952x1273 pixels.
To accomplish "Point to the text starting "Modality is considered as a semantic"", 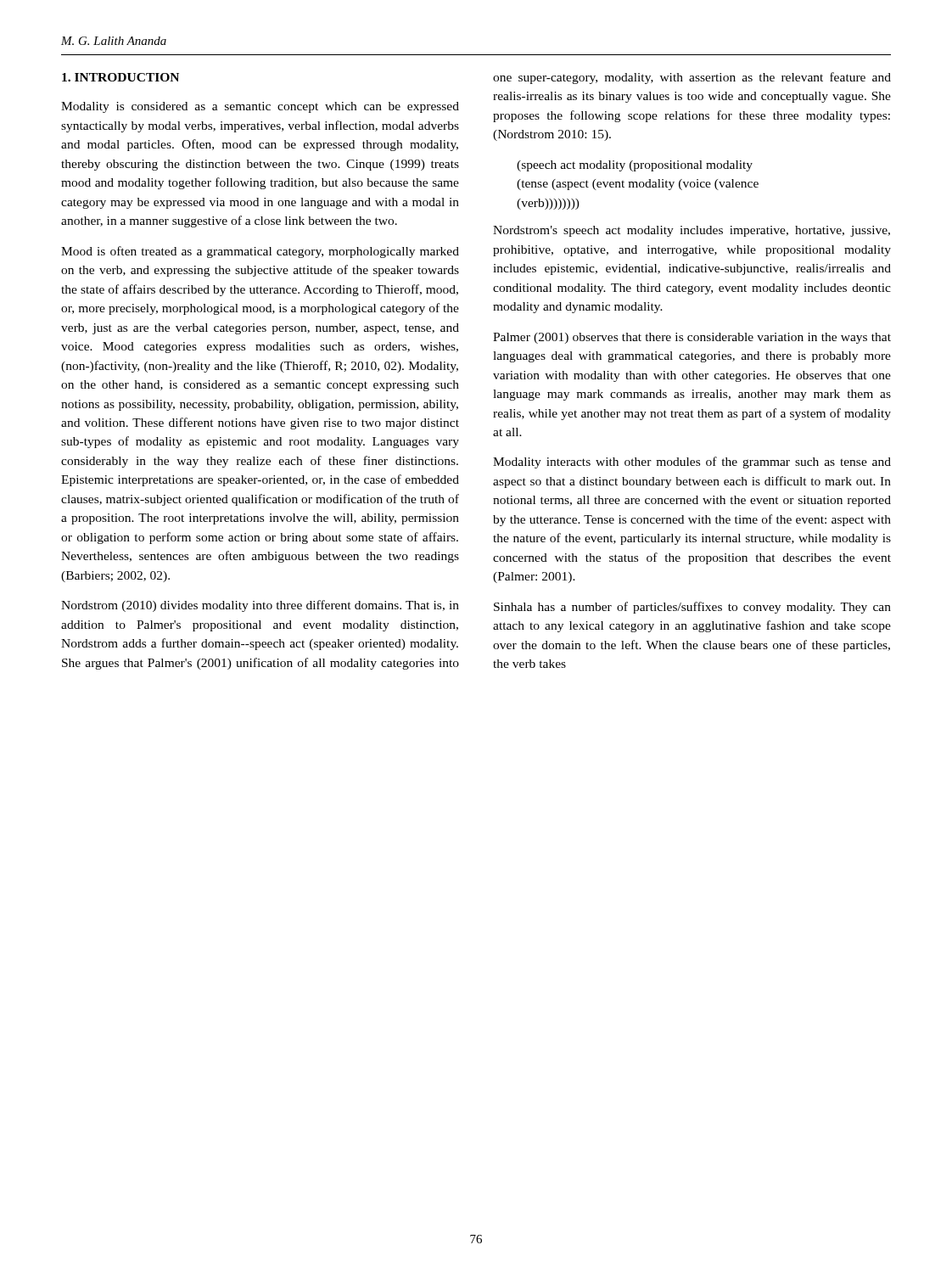I will point(260,163).
